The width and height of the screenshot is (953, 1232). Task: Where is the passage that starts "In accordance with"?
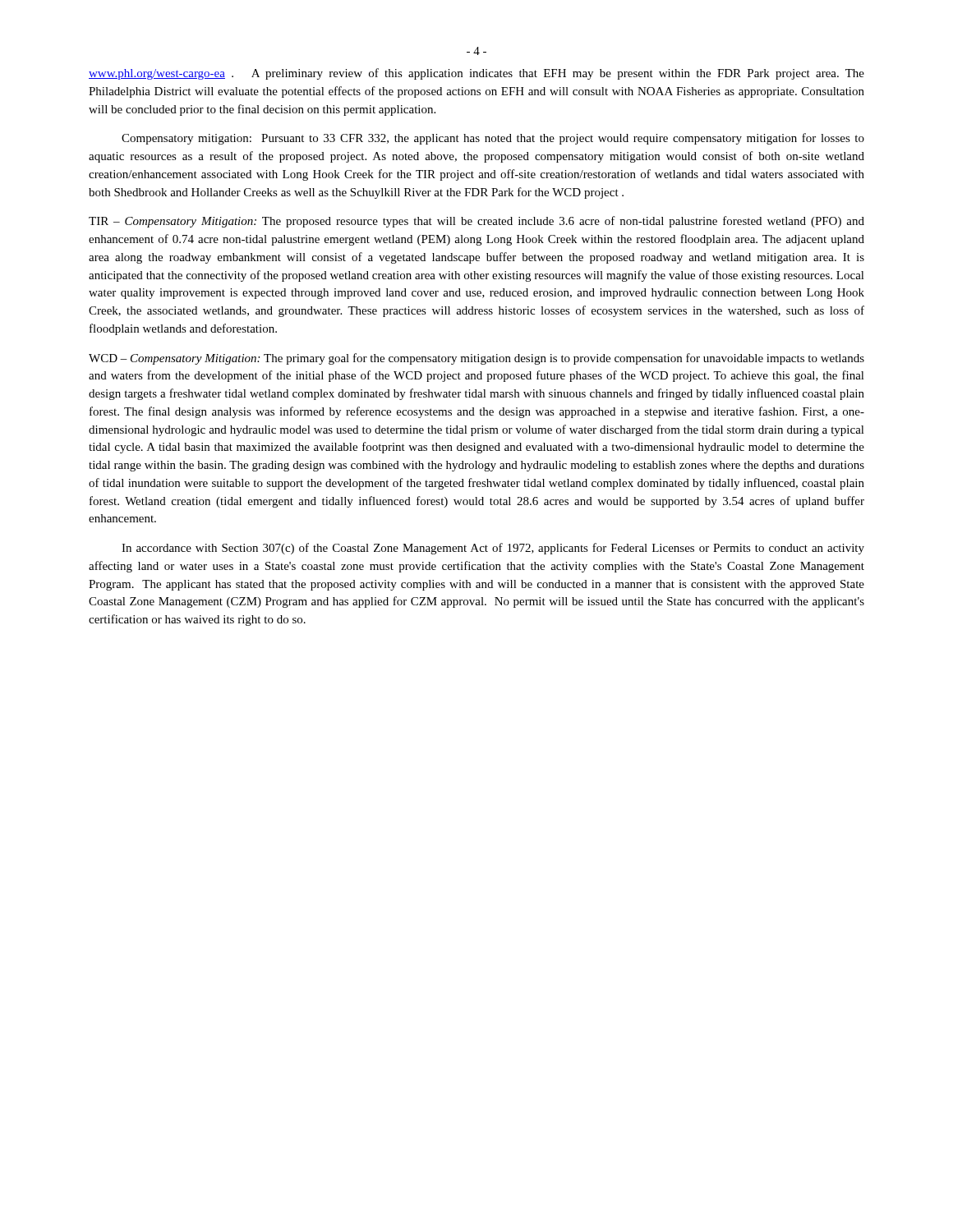[476, 584]
